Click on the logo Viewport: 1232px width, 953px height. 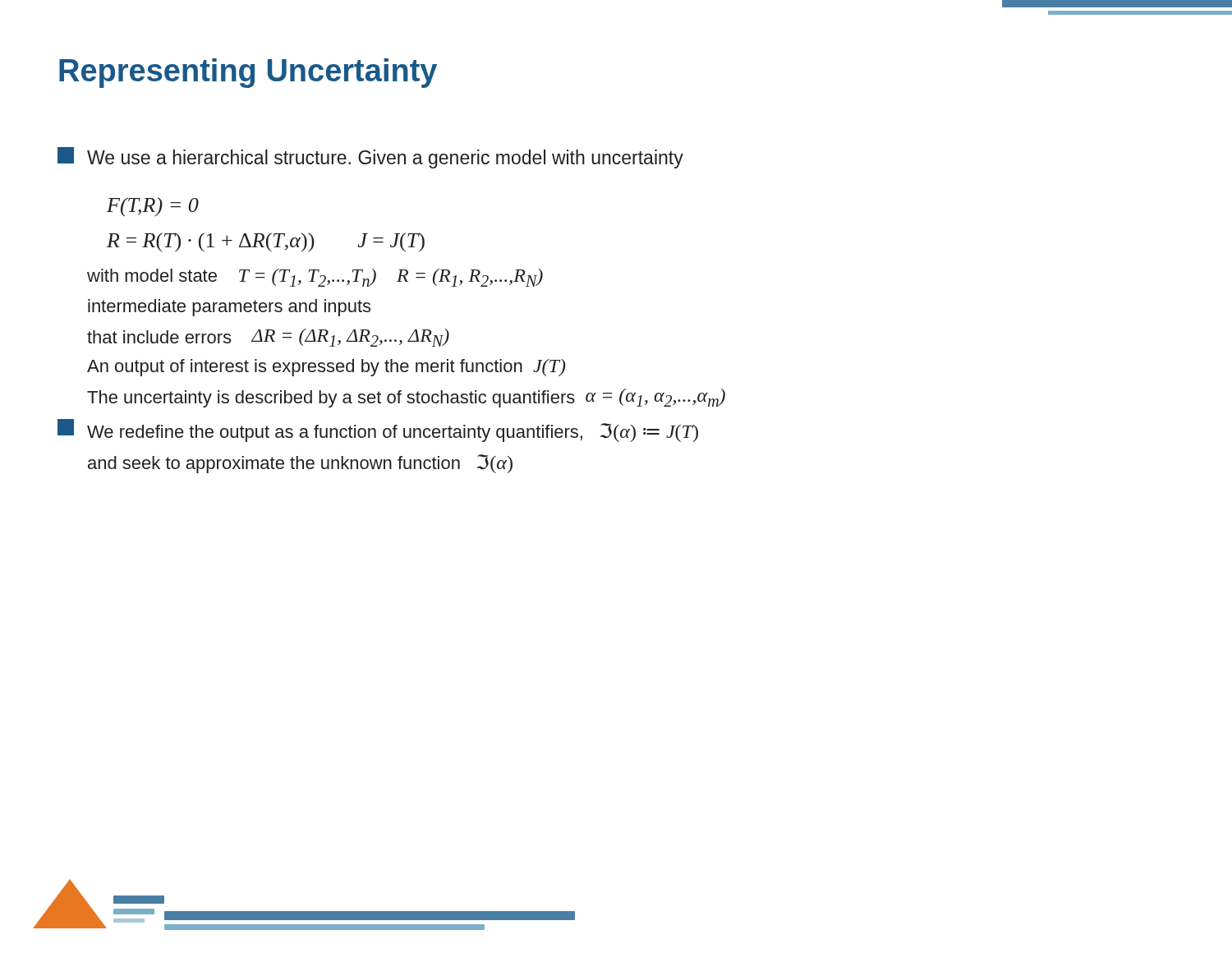pyautogui.click(x=99, y=904)
